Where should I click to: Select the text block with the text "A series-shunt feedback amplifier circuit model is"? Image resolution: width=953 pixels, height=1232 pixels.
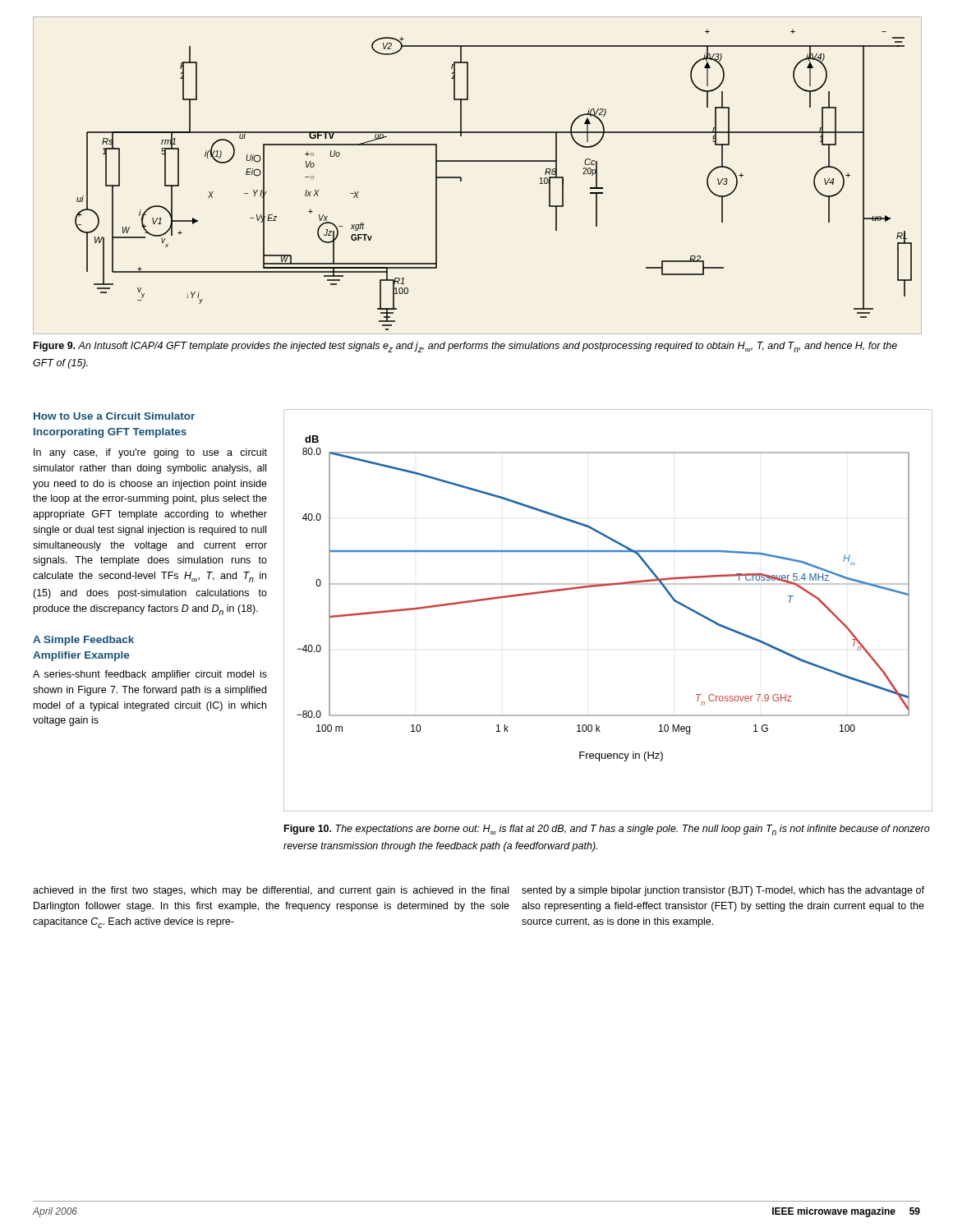(150, 697)
